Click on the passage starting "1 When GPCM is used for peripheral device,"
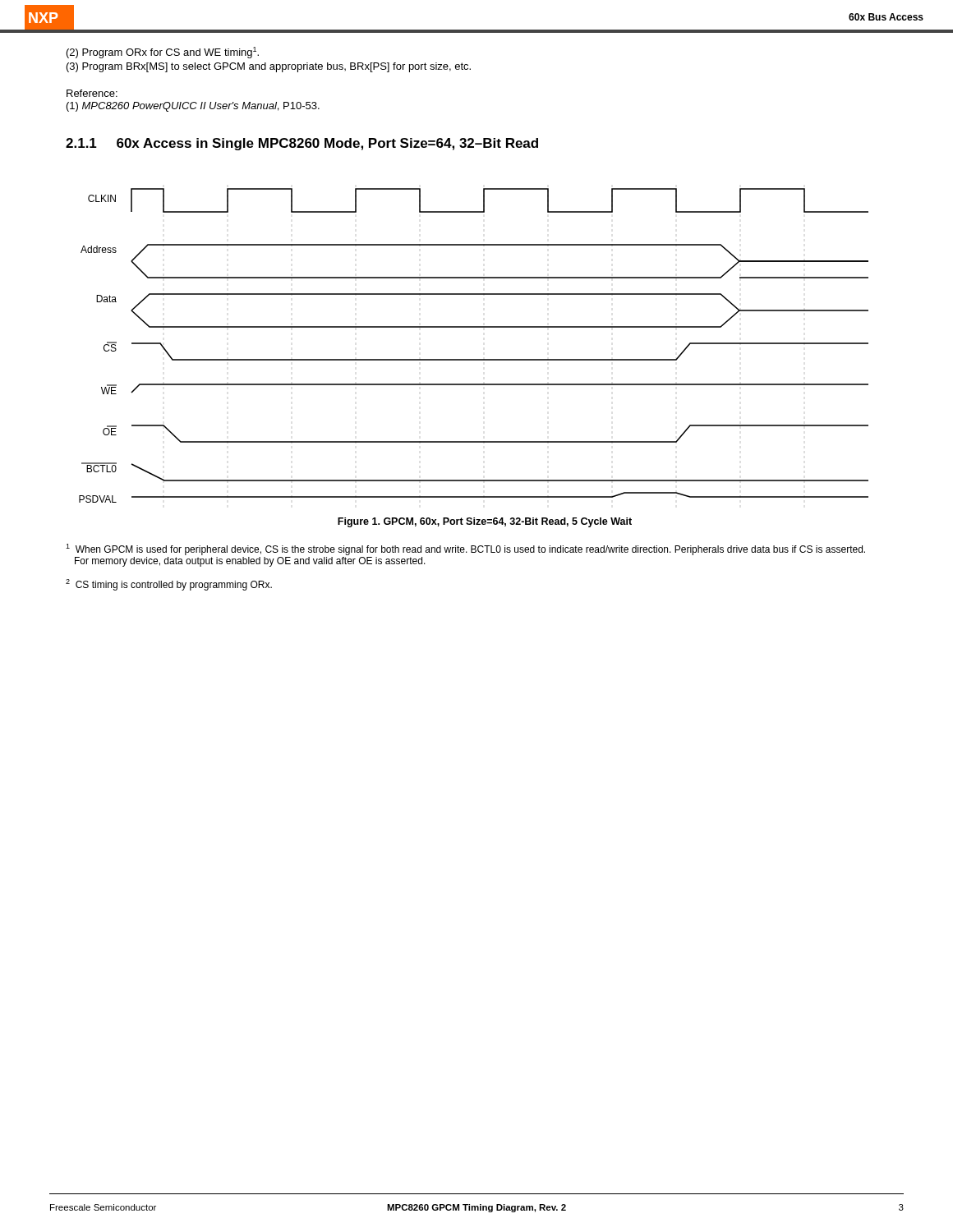Viewport: 953px width, 1232px height. pos(466,554)
